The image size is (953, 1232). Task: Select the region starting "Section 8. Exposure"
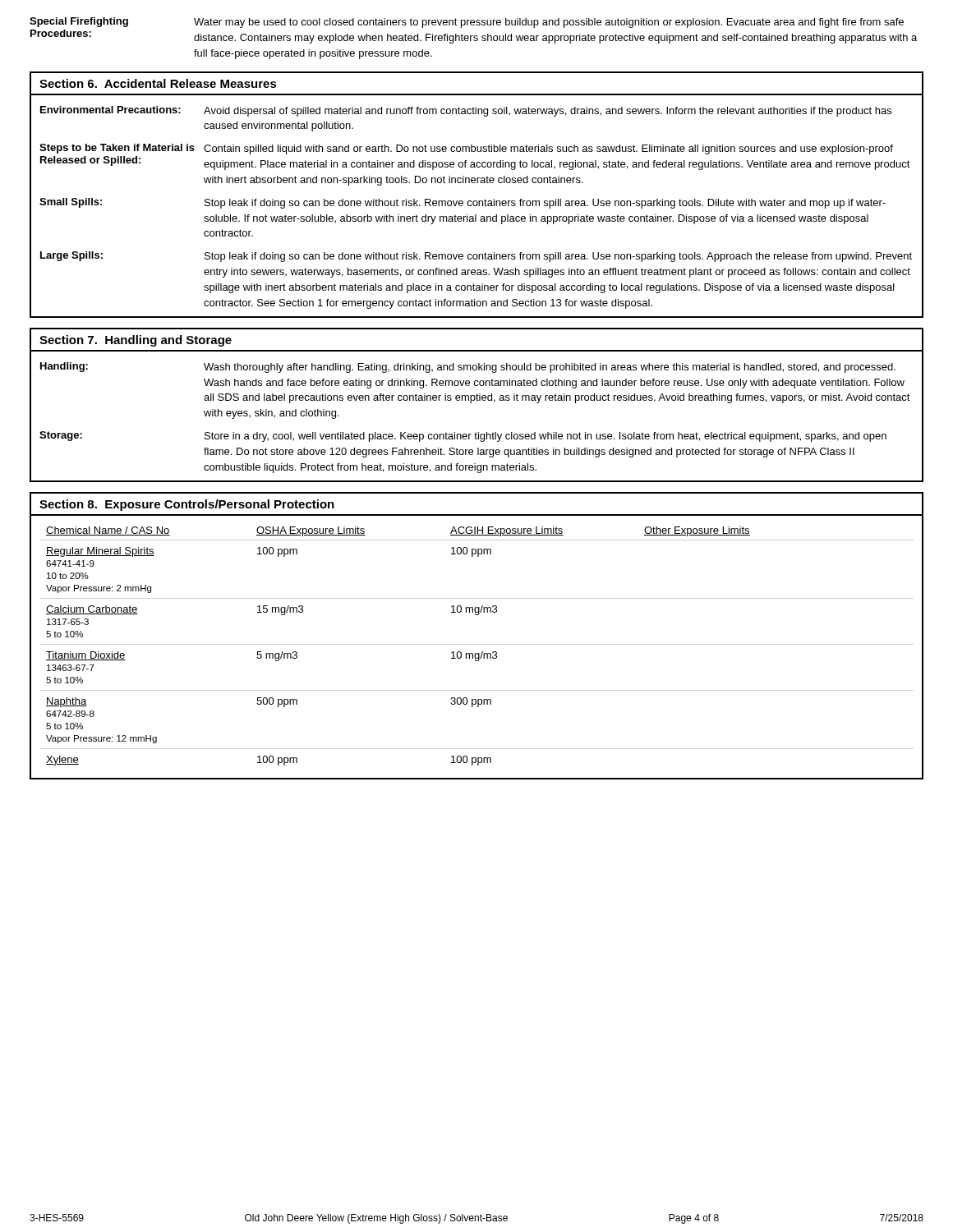[187, 504]
